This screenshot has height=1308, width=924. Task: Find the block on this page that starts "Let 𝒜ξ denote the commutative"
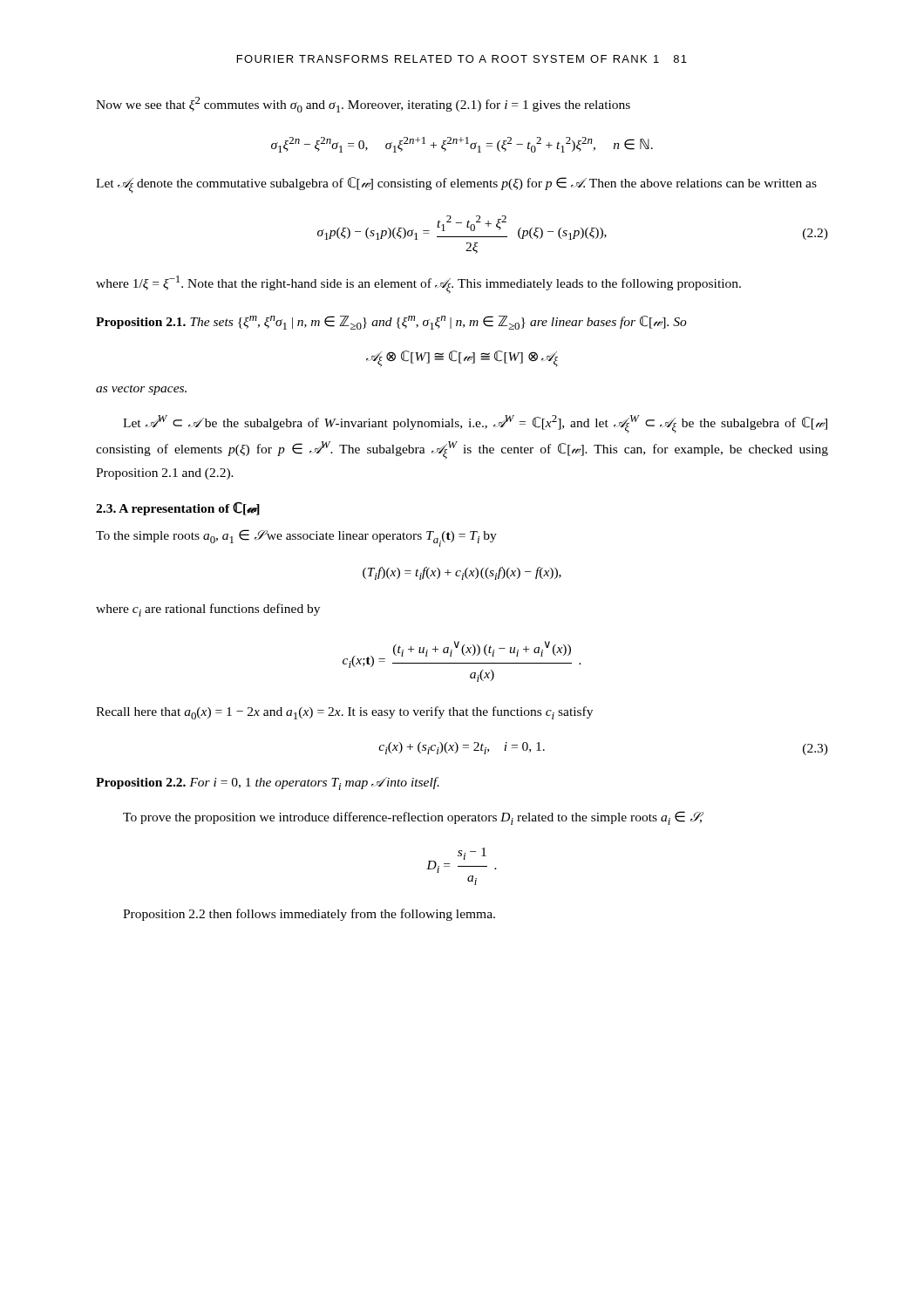[x=456, y=184]
